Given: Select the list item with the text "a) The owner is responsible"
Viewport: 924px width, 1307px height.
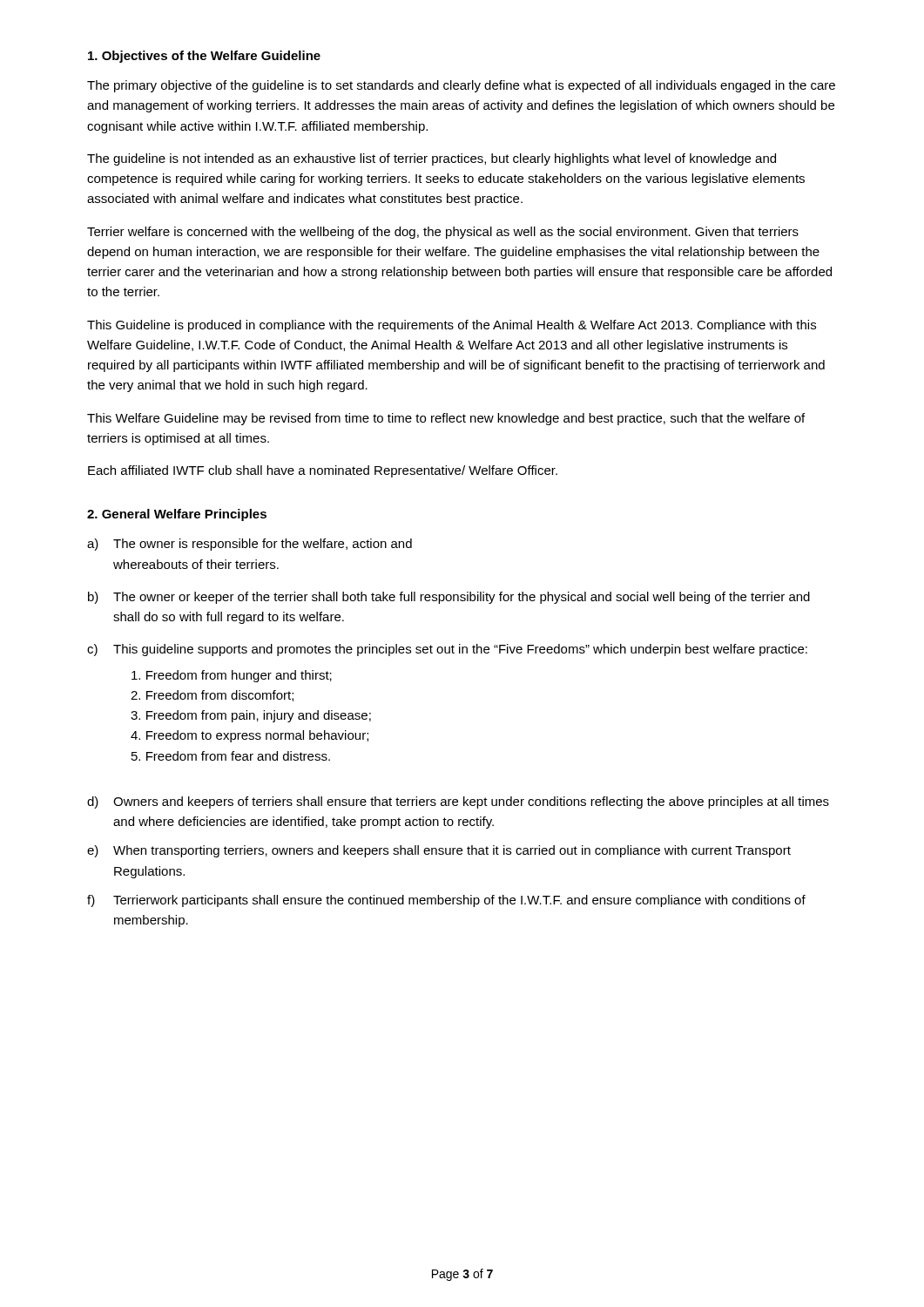Looking at the screenshot, I should tap(250, 545).
